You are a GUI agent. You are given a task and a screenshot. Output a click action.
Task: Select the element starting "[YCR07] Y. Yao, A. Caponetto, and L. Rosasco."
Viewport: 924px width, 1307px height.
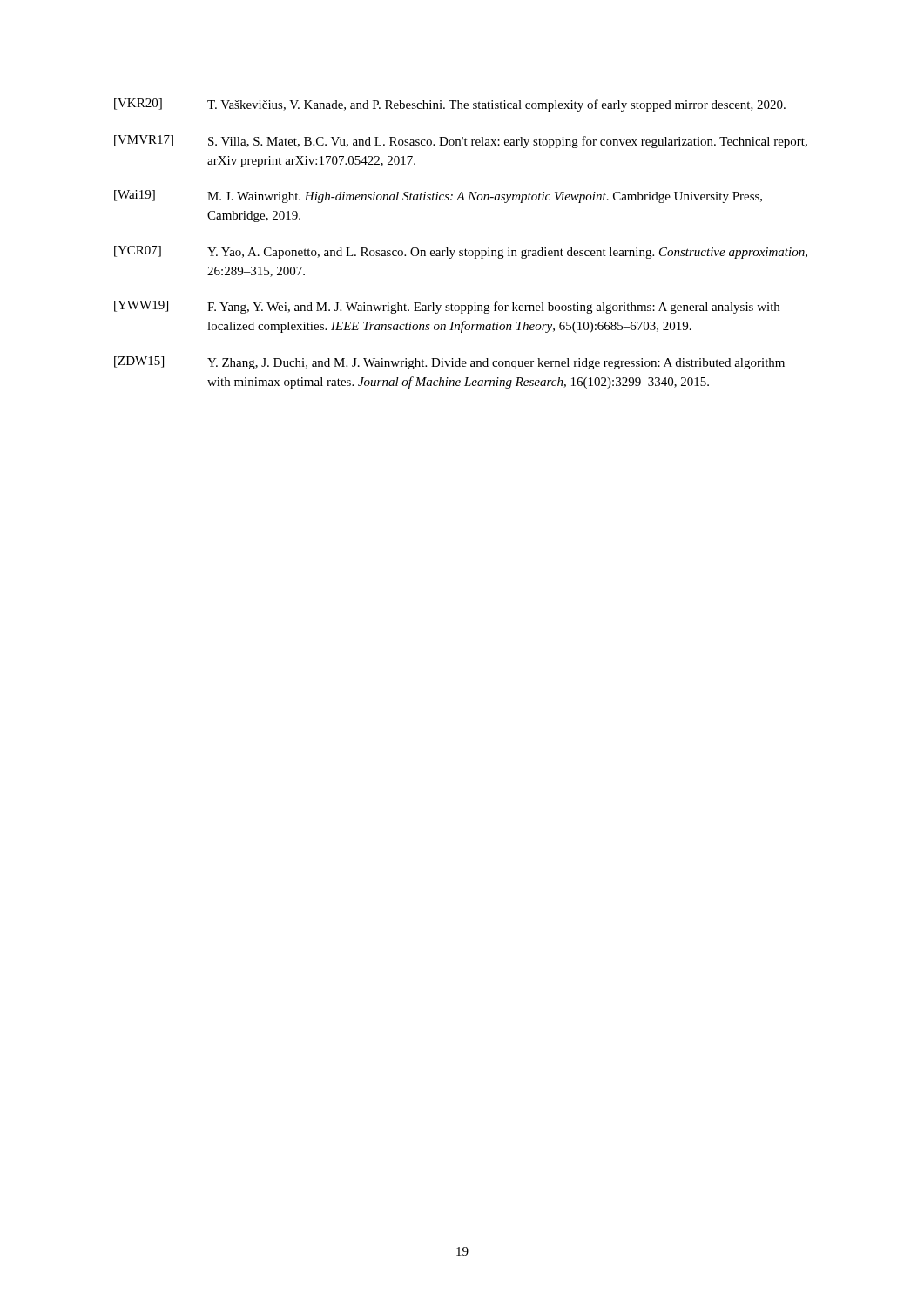(461, 252)
